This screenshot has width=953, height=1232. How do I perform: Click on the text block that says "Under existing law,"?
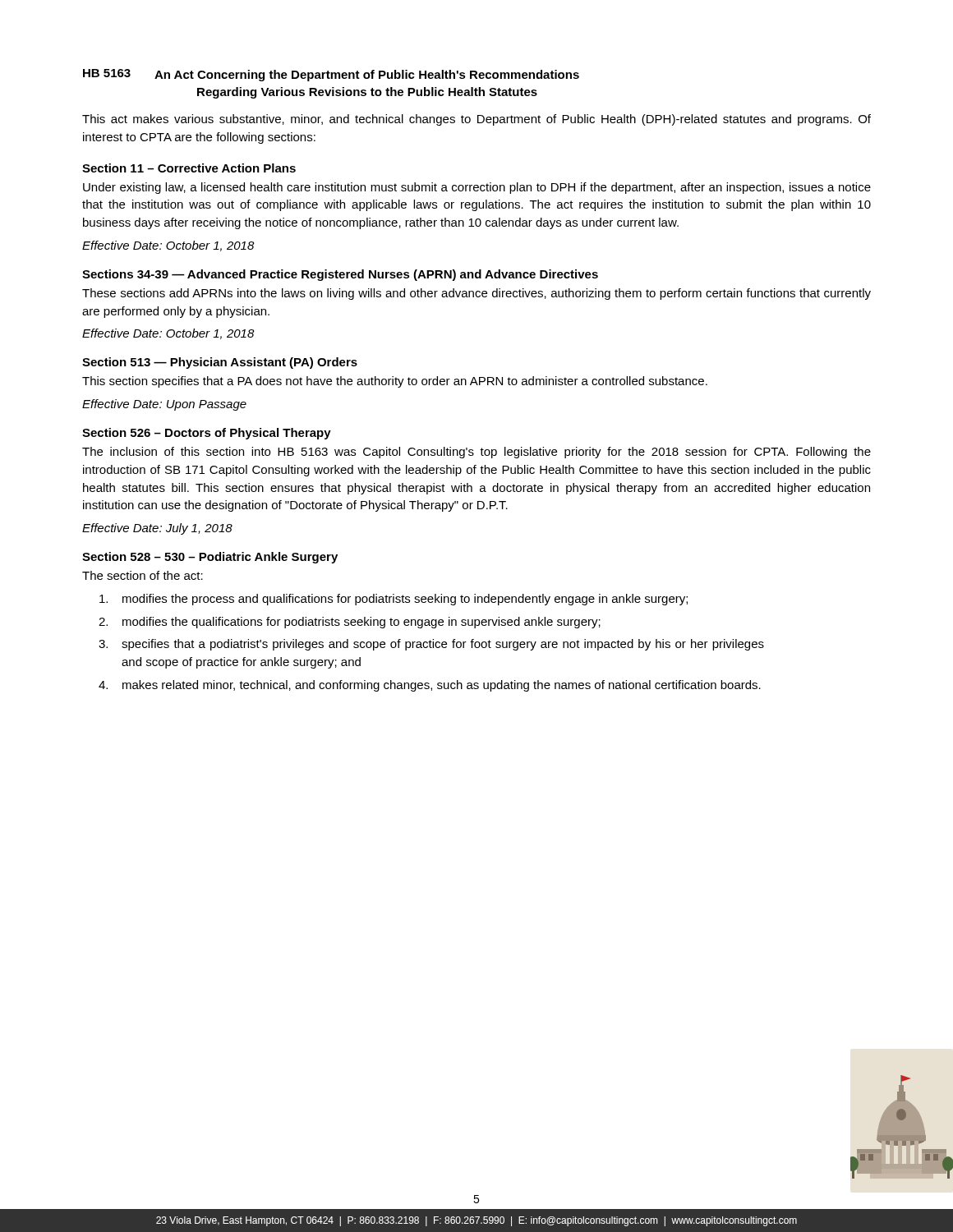[x=476, y=204]
